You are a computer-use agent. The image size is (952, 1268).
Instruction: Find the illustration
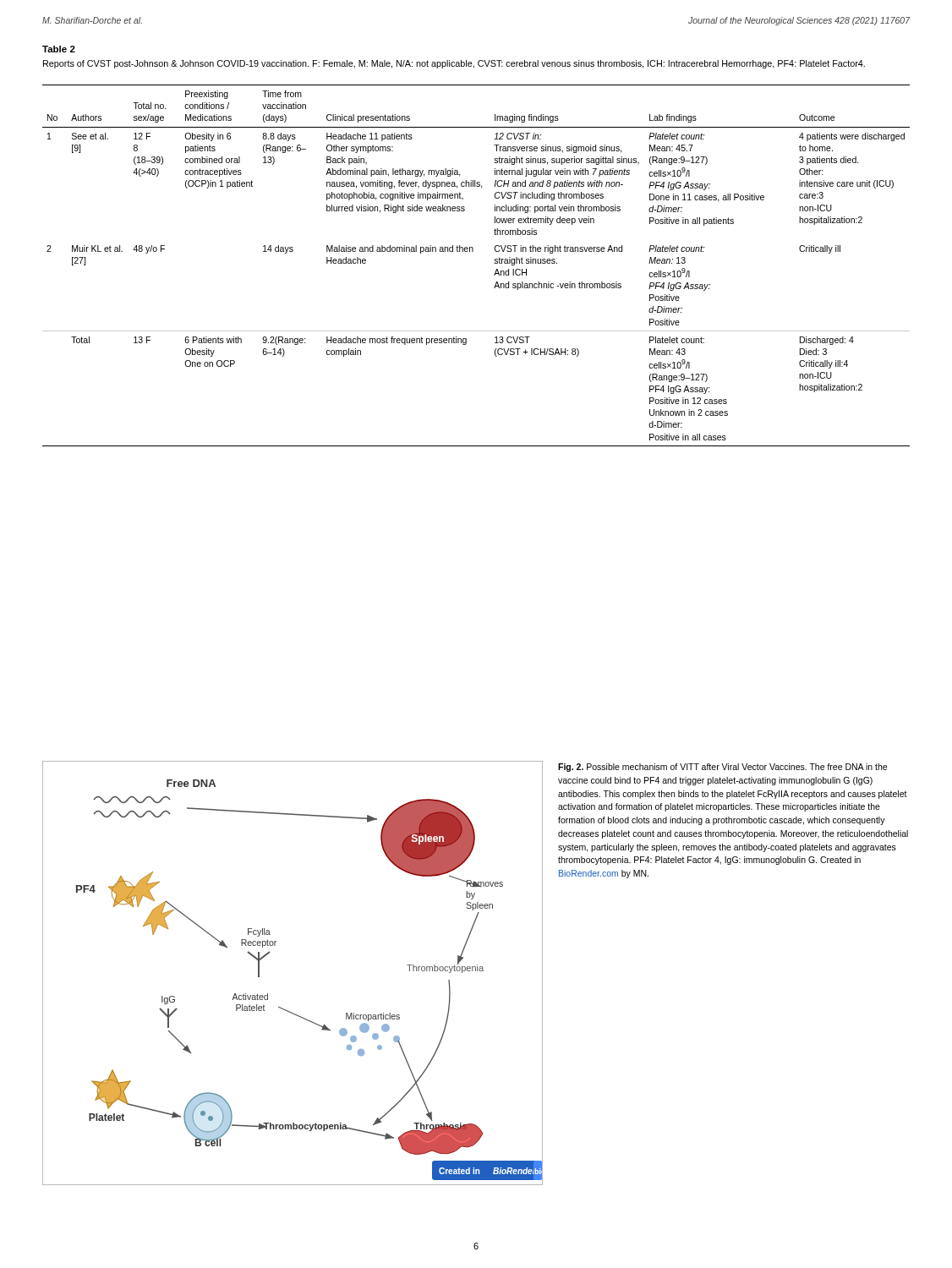pyautogui.click(x=292, y=974)
